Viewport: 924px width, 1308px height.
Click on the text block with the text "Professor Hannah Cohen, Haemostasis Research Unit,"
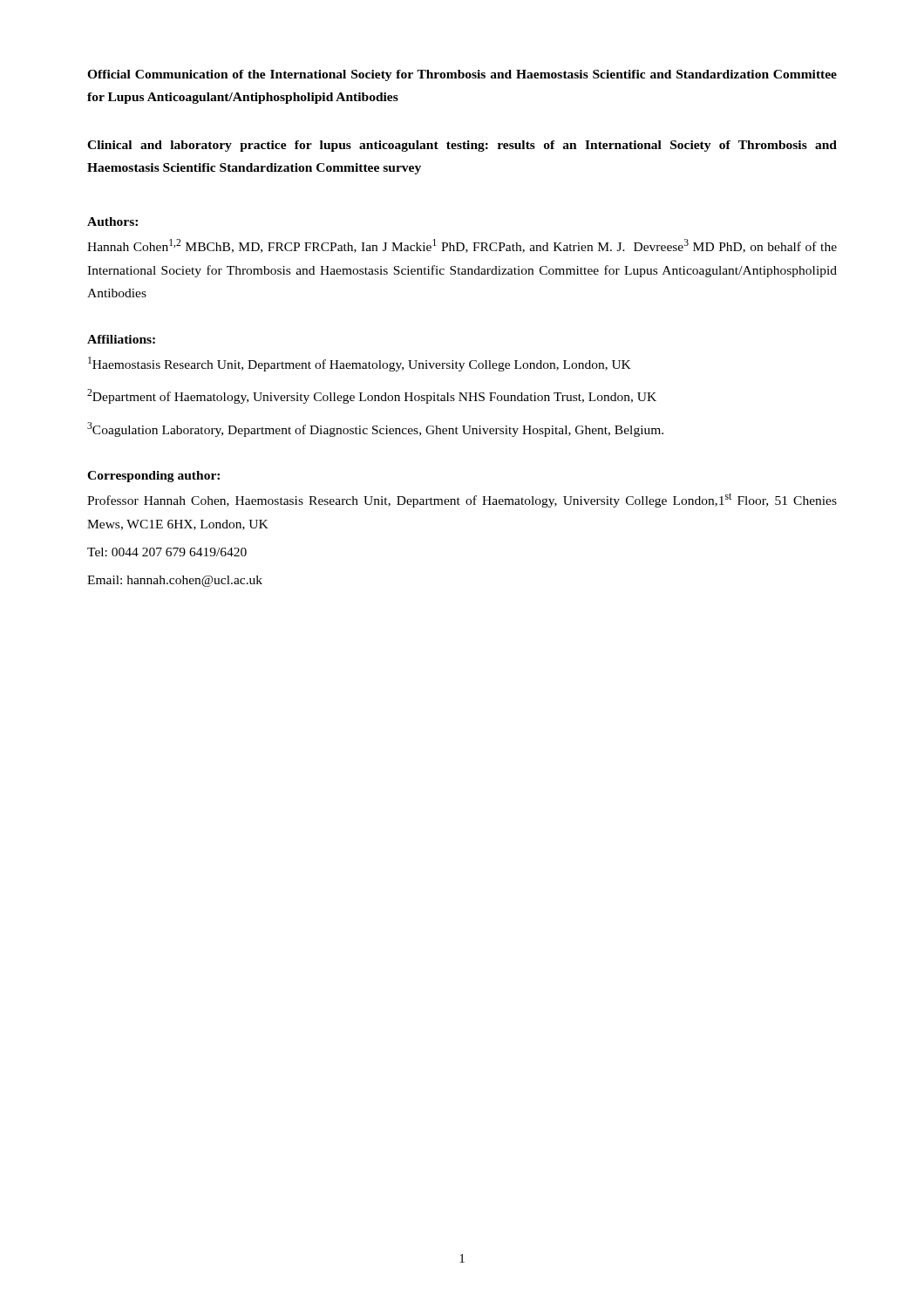462,511
